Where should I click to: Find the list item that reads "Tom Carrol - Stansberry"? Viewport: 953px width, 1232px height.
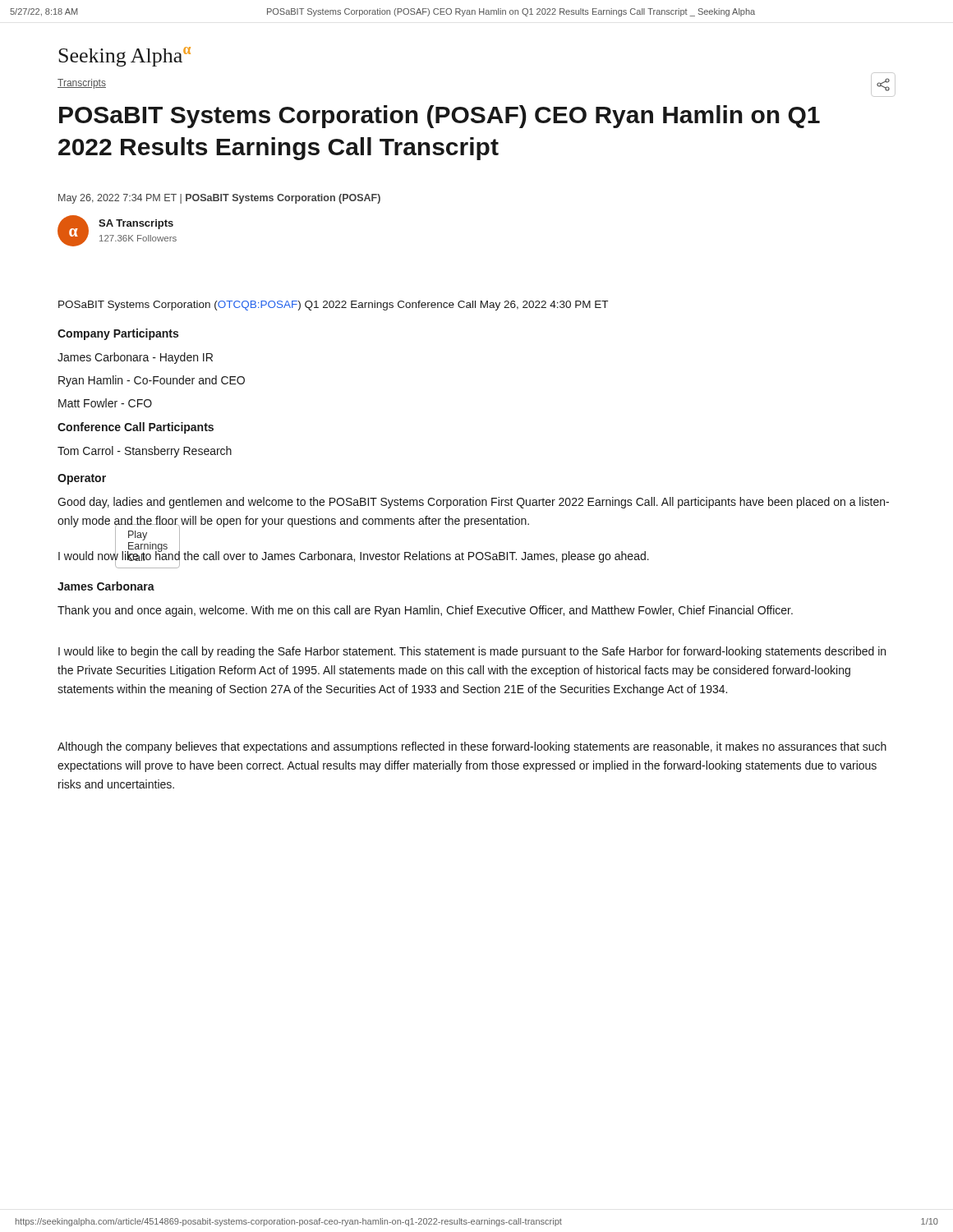point(145,451)
